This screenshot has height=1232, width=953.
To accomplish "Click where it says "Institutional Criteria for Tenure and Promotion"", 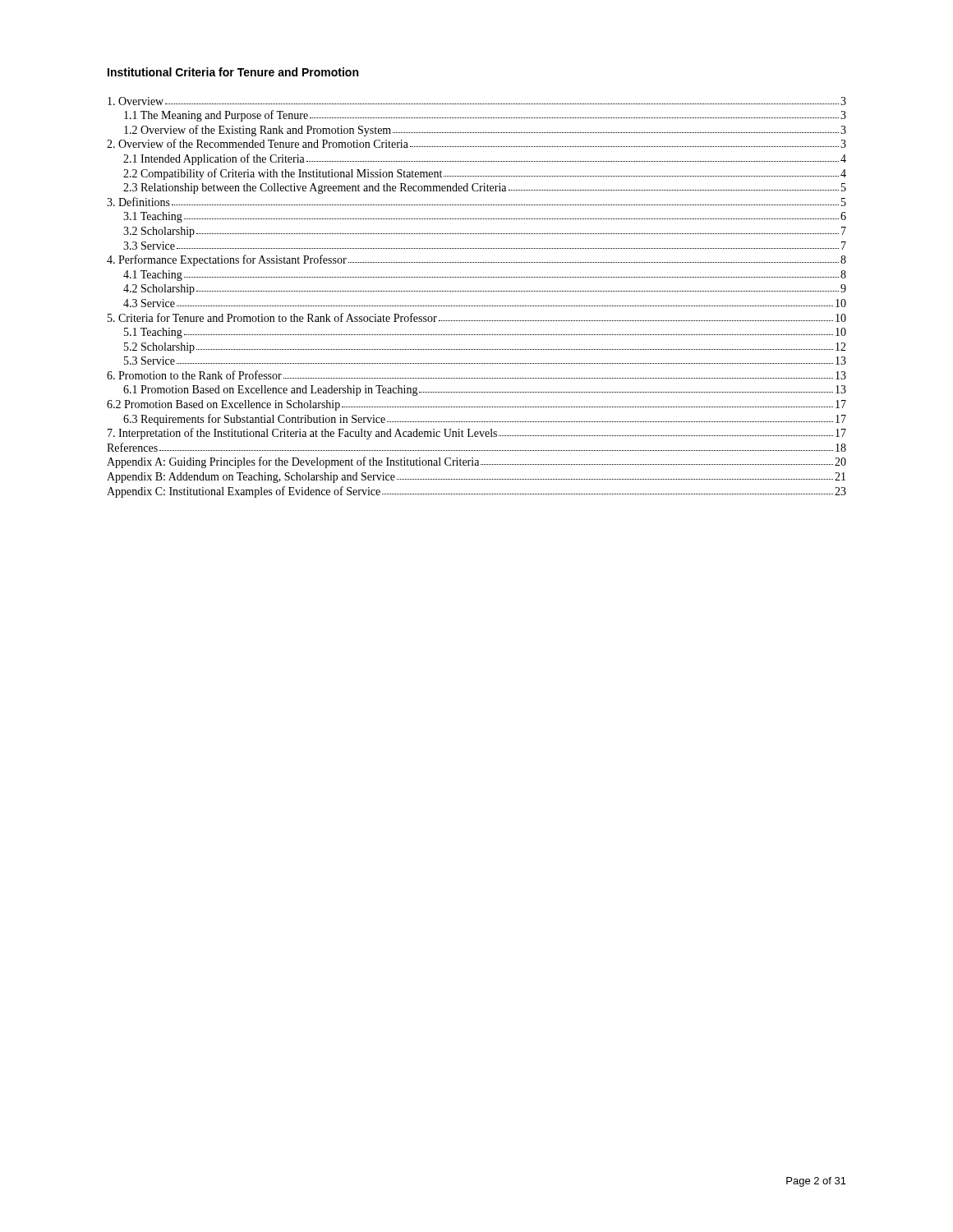I will (233, 72).
